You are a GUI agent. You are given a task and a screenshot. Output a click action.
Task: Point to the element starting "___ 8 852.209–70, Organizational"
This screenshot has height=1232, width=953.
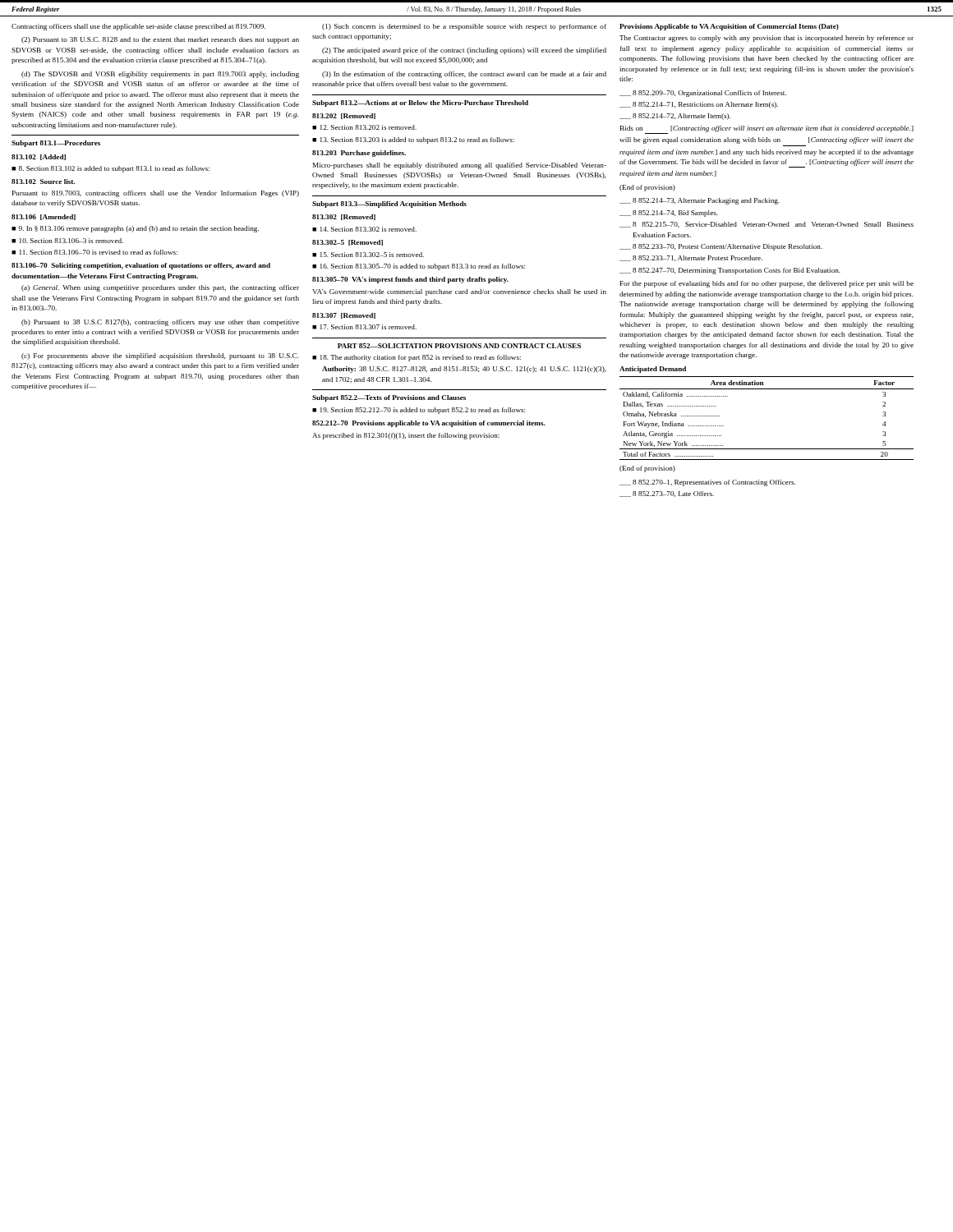(x=766, y=93)
